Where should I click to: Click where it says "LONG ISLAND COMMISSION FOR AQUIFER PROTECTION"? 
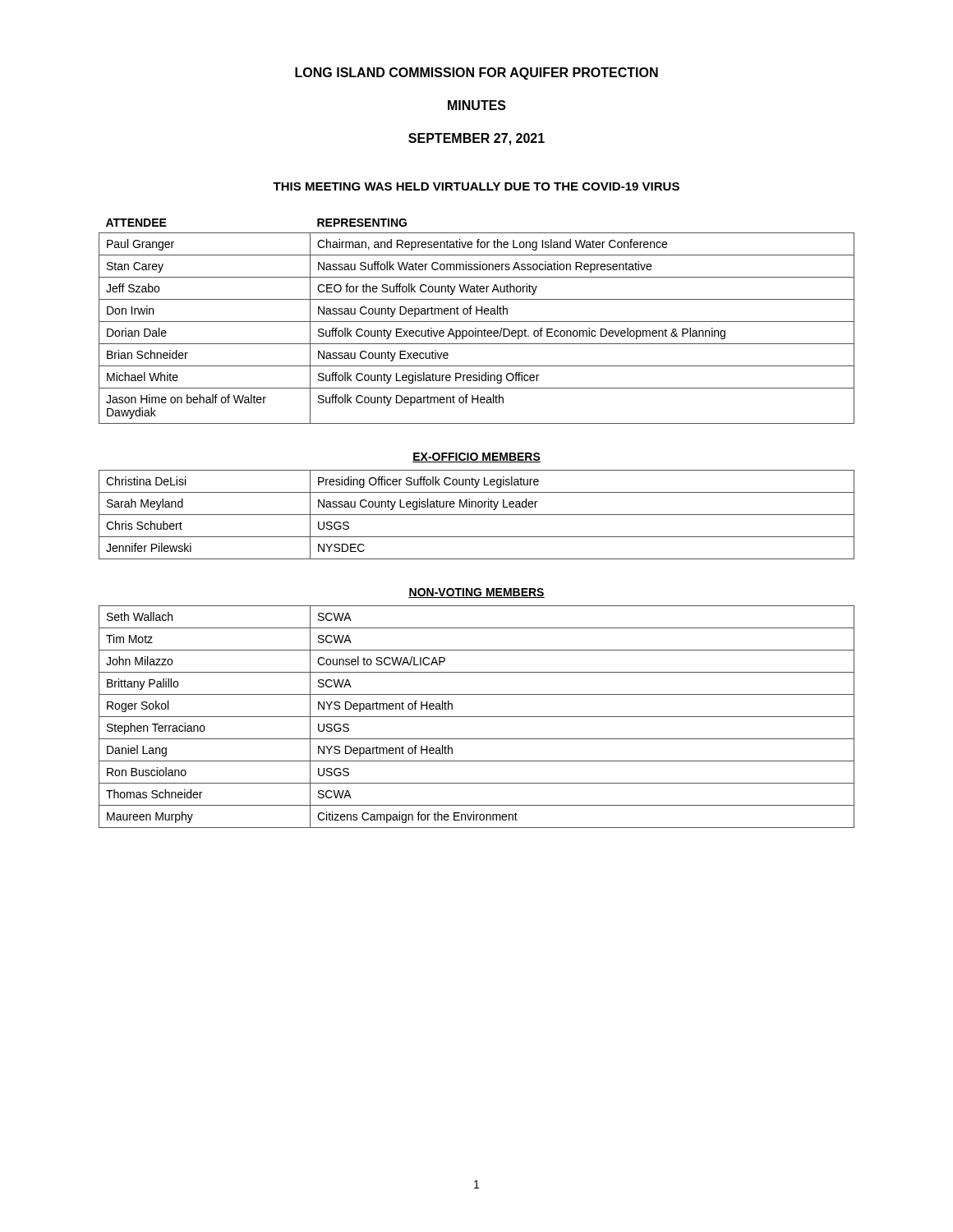476,73
